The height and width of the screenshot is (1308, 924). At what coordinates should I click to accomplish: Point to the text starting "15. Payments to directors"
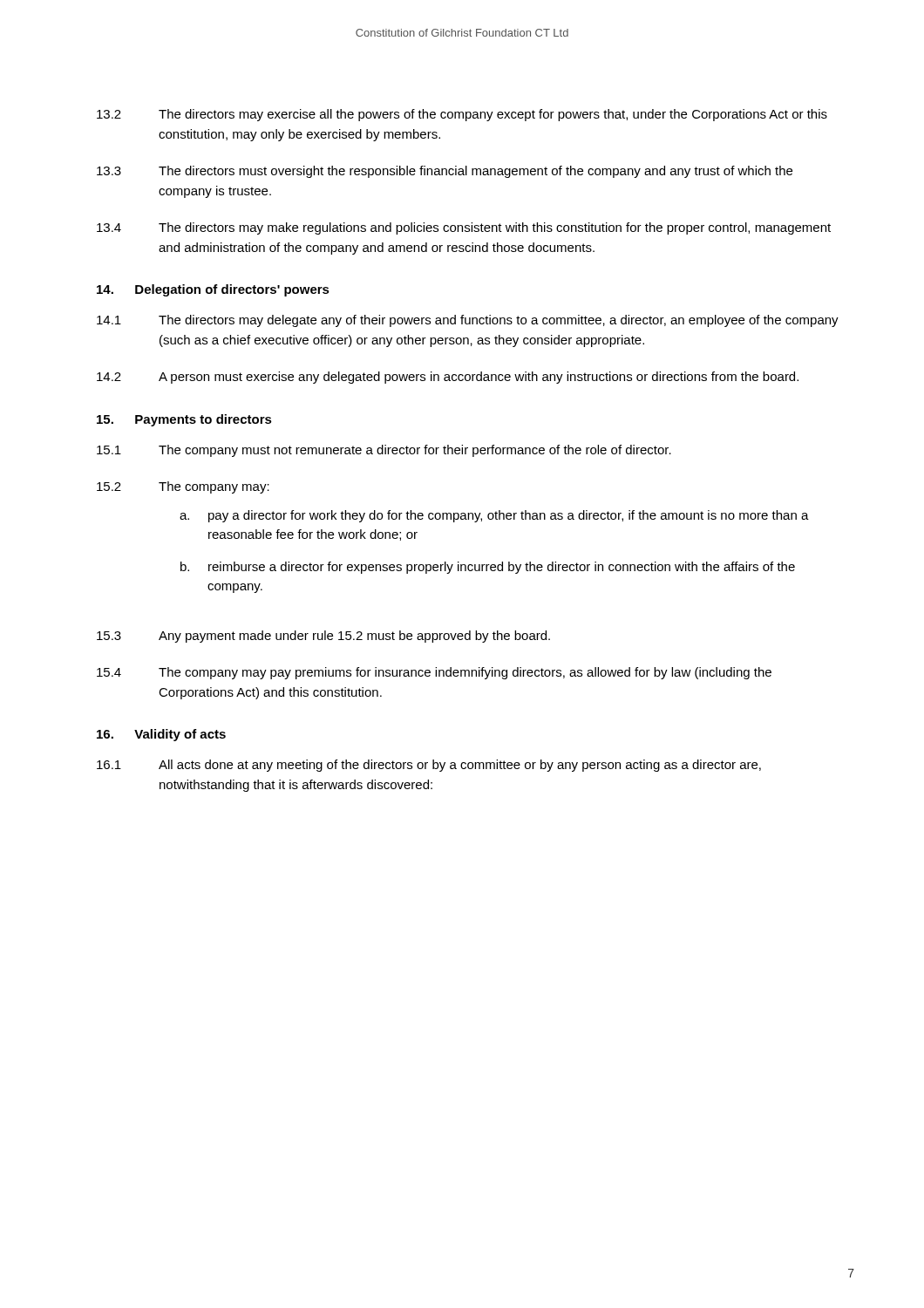point(184,419)
